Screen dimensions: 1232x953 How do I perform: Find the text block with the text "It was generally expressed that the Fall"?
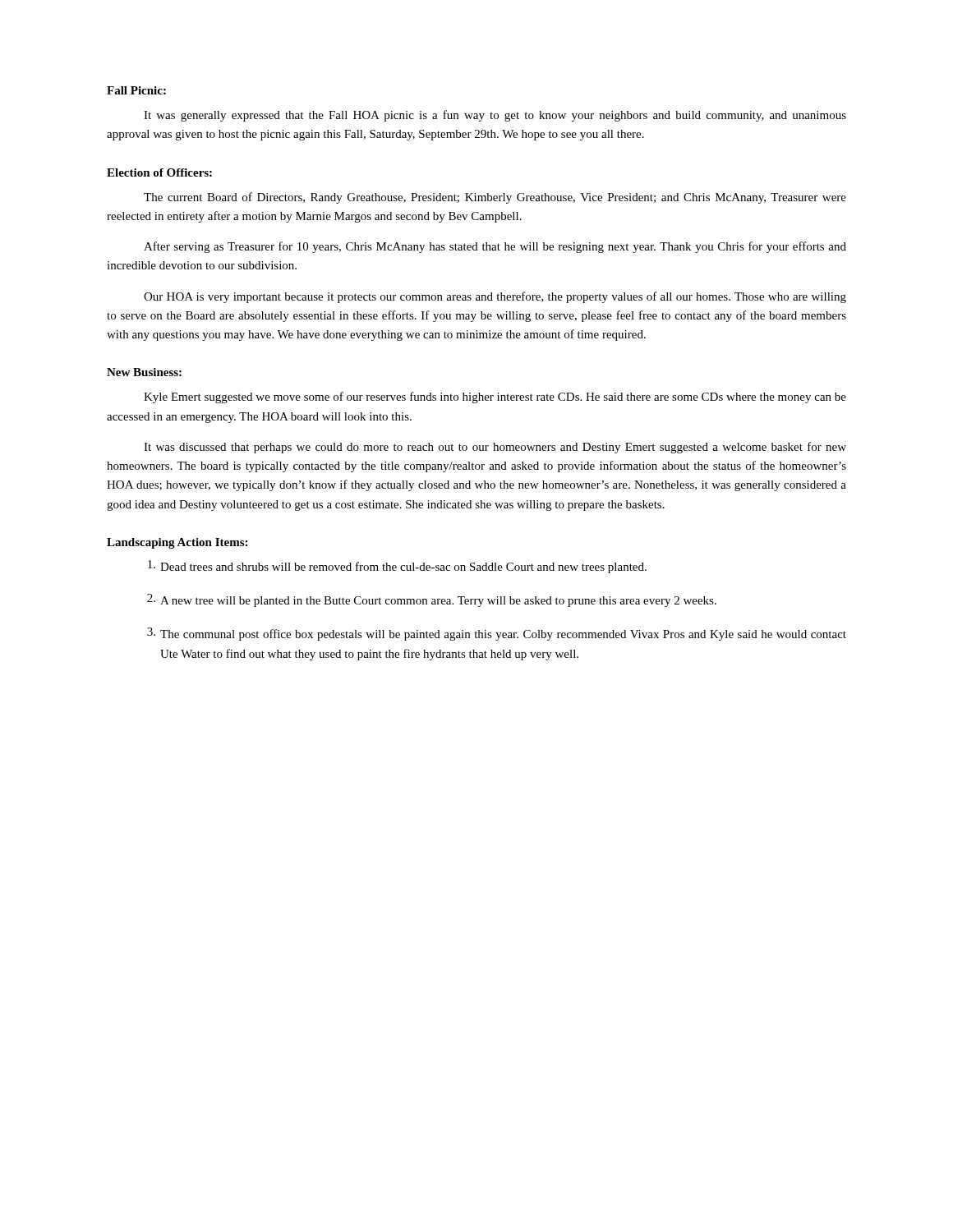tap(476, 125)
